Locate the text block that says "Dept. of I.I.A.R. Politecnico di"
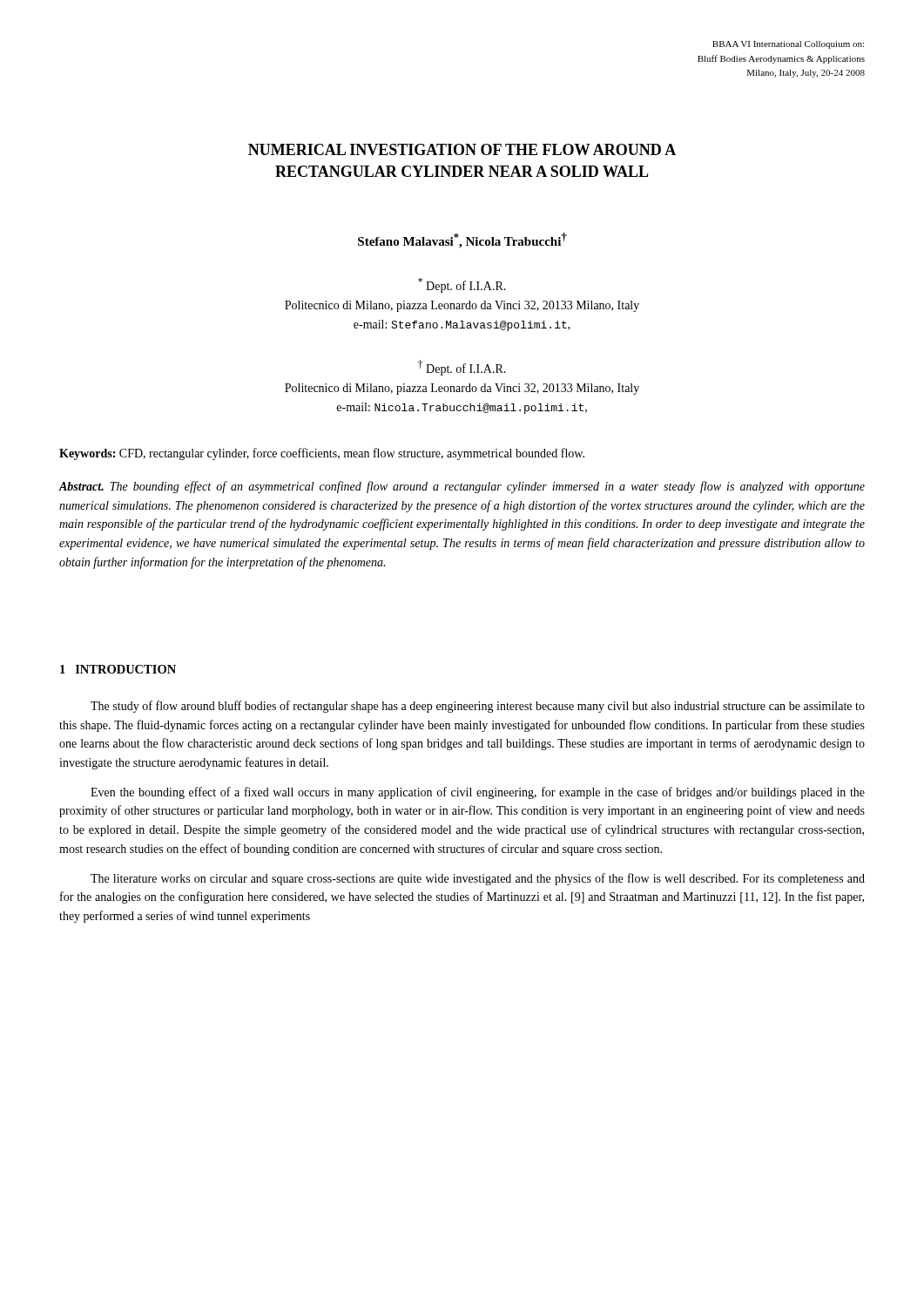The image size is (924, 1307). click(x=462, y=305)
